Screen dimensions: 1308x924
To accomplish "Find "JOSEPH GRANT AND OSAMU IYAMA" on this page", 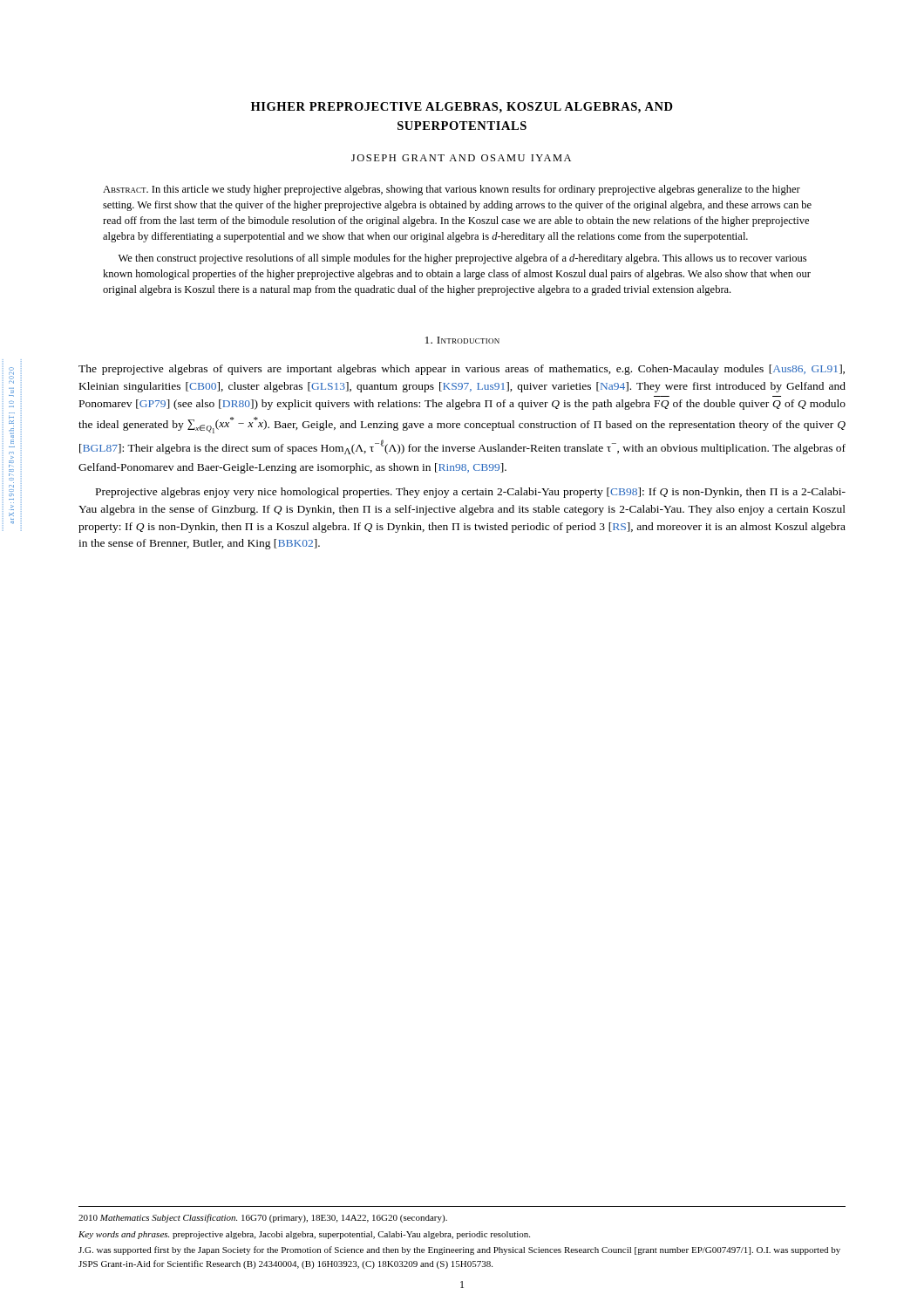I will (462, 157).
